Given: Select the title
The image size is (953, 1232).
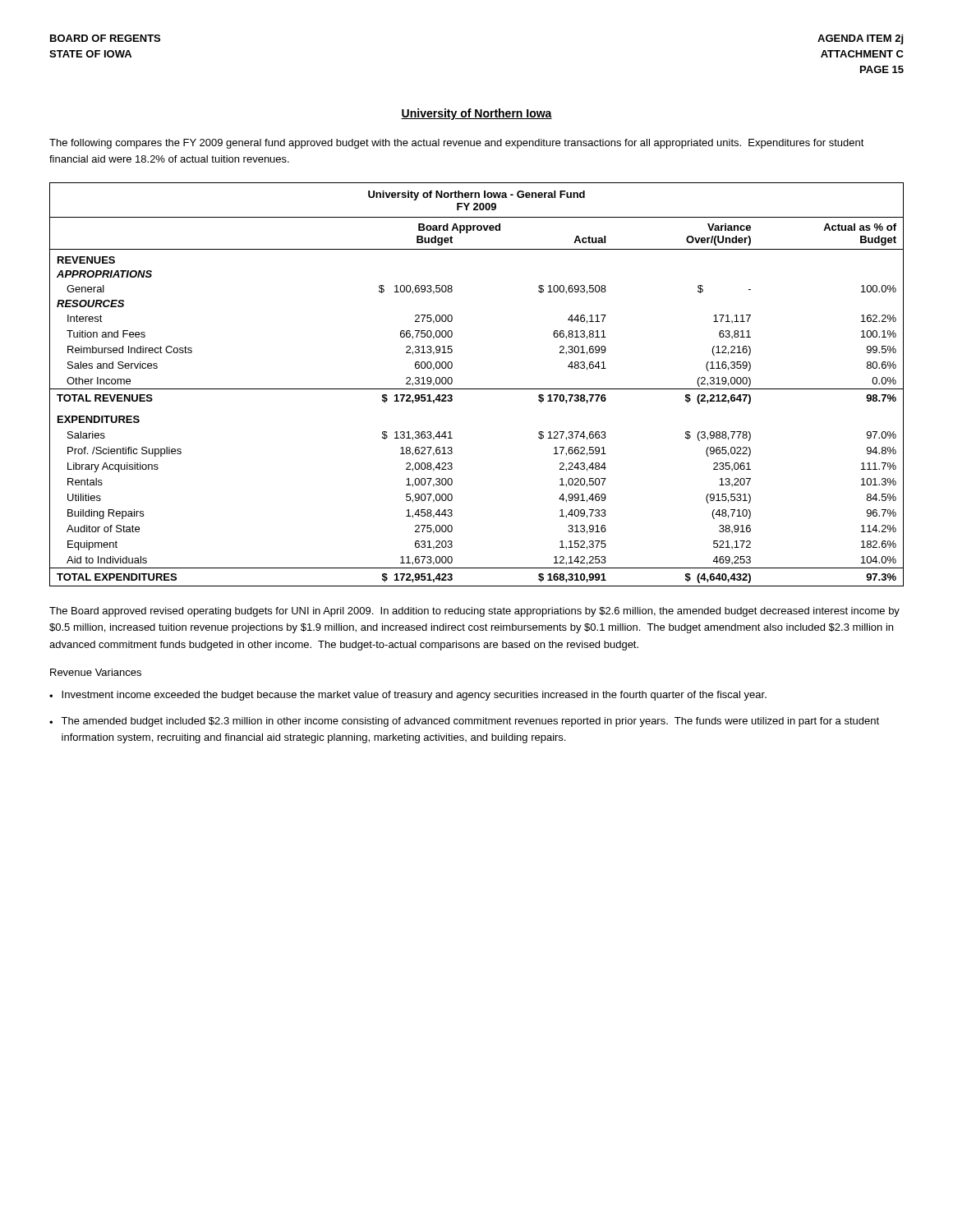Looking at the screenshot, I should (x=476, y=113).
